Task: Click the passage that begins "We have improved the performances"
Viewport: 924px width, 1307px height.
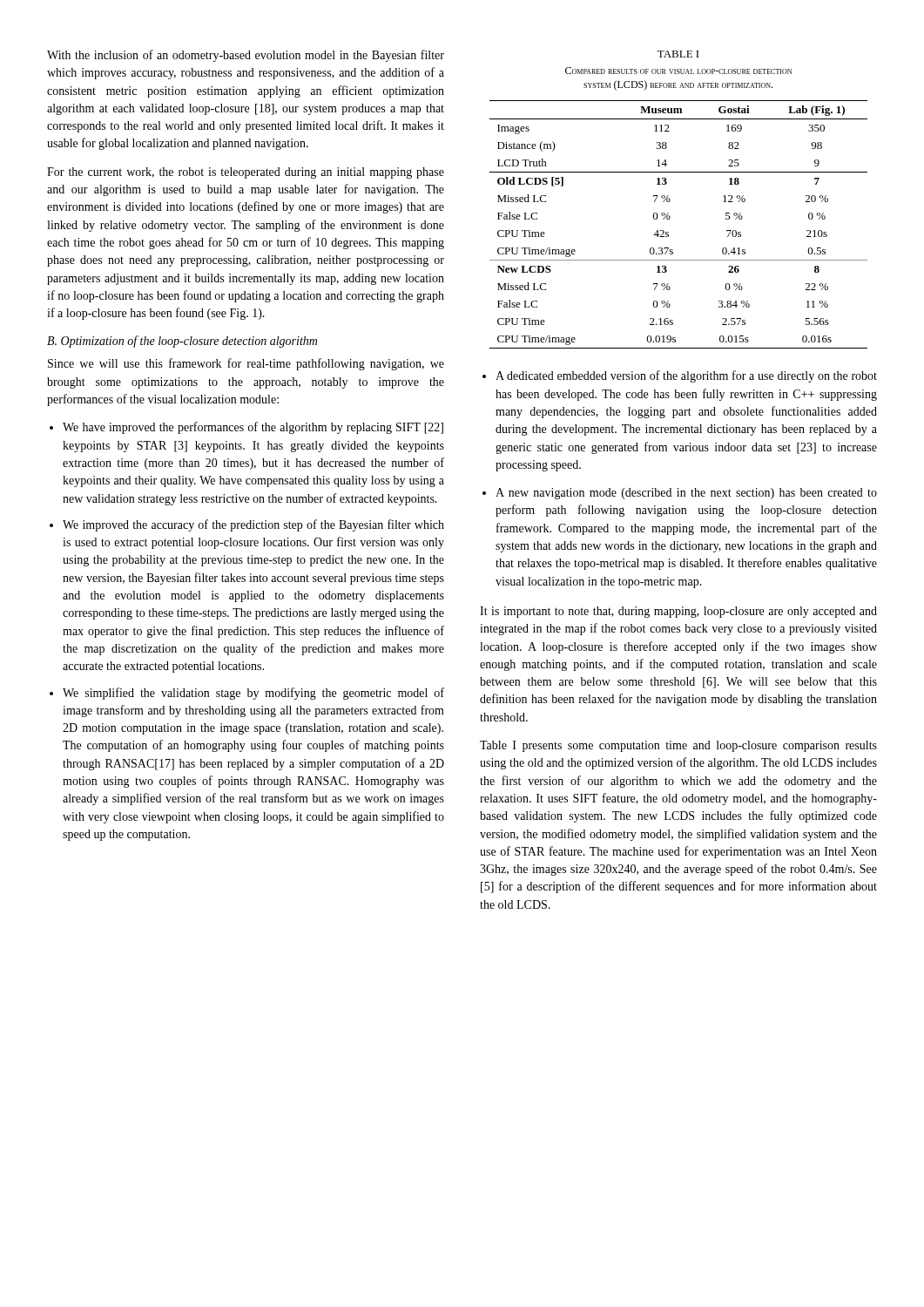Action: 253,463
